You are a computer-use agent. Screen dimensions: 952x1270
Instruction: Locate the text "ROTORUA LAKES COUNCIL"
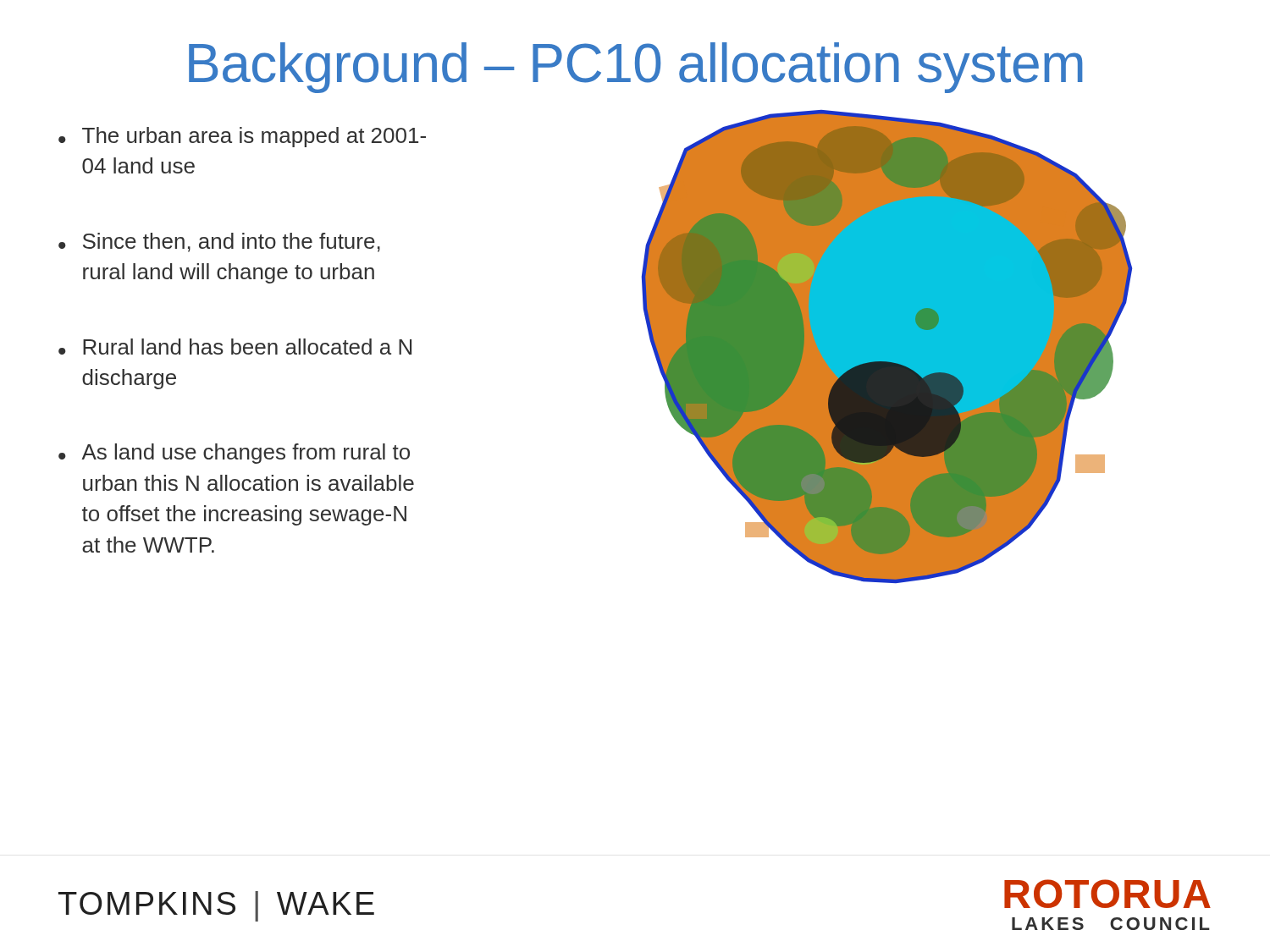tap(1107, 904)
